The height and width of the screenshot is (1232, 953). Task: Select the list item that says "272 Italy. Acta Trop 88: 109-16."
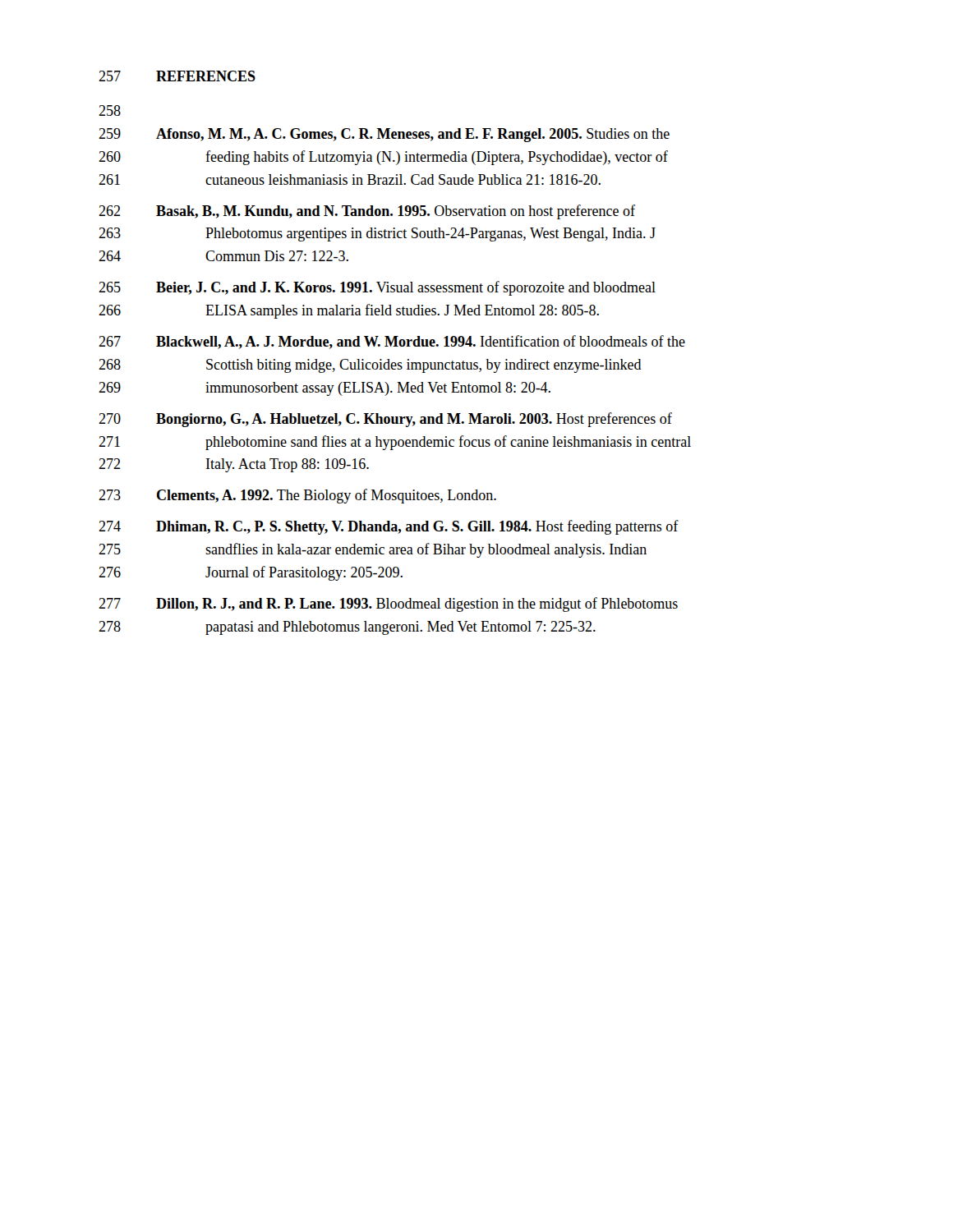(x=234, y=465)
